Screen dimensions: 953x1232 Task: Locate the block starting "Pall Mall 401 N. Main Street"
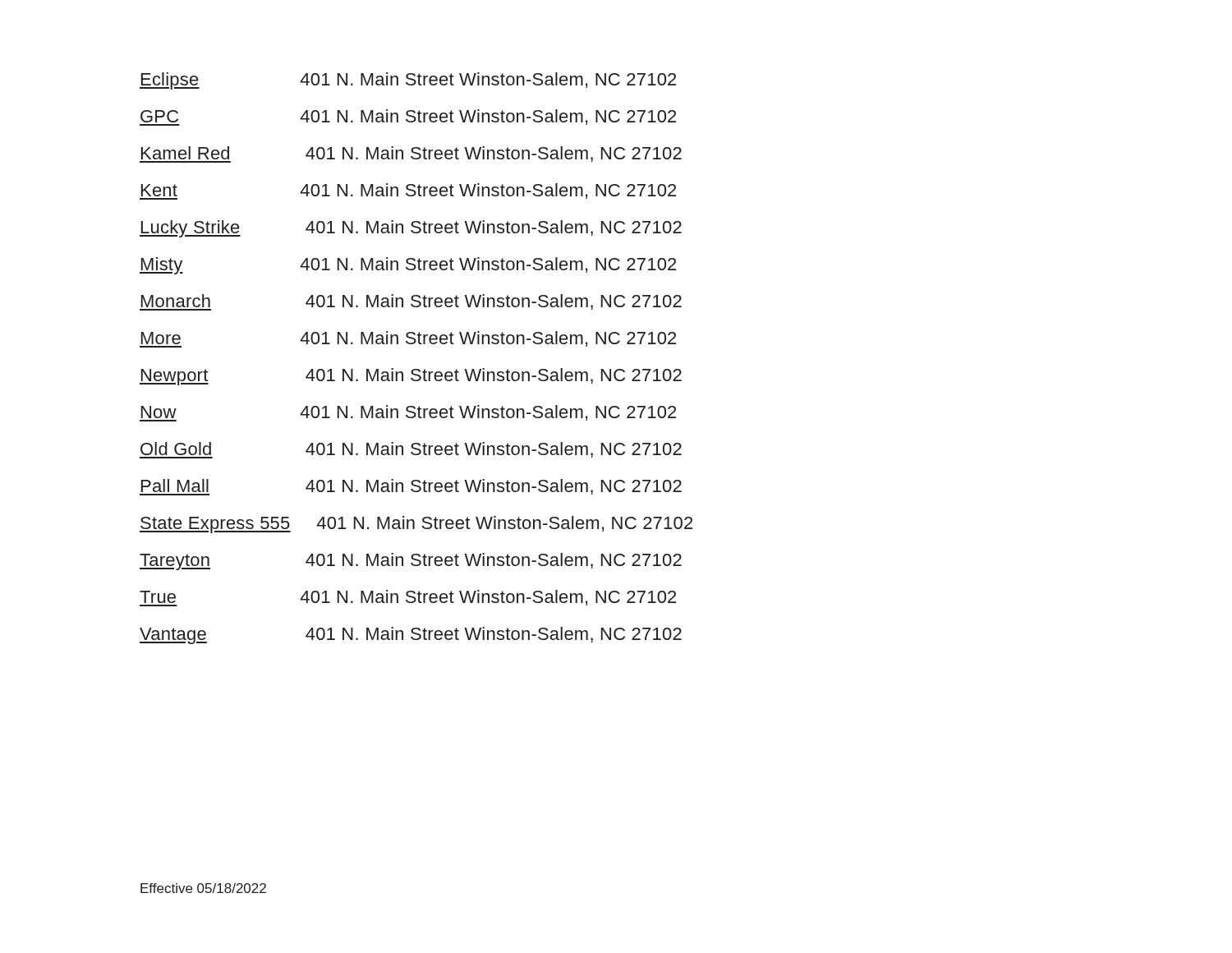[411, 486]
